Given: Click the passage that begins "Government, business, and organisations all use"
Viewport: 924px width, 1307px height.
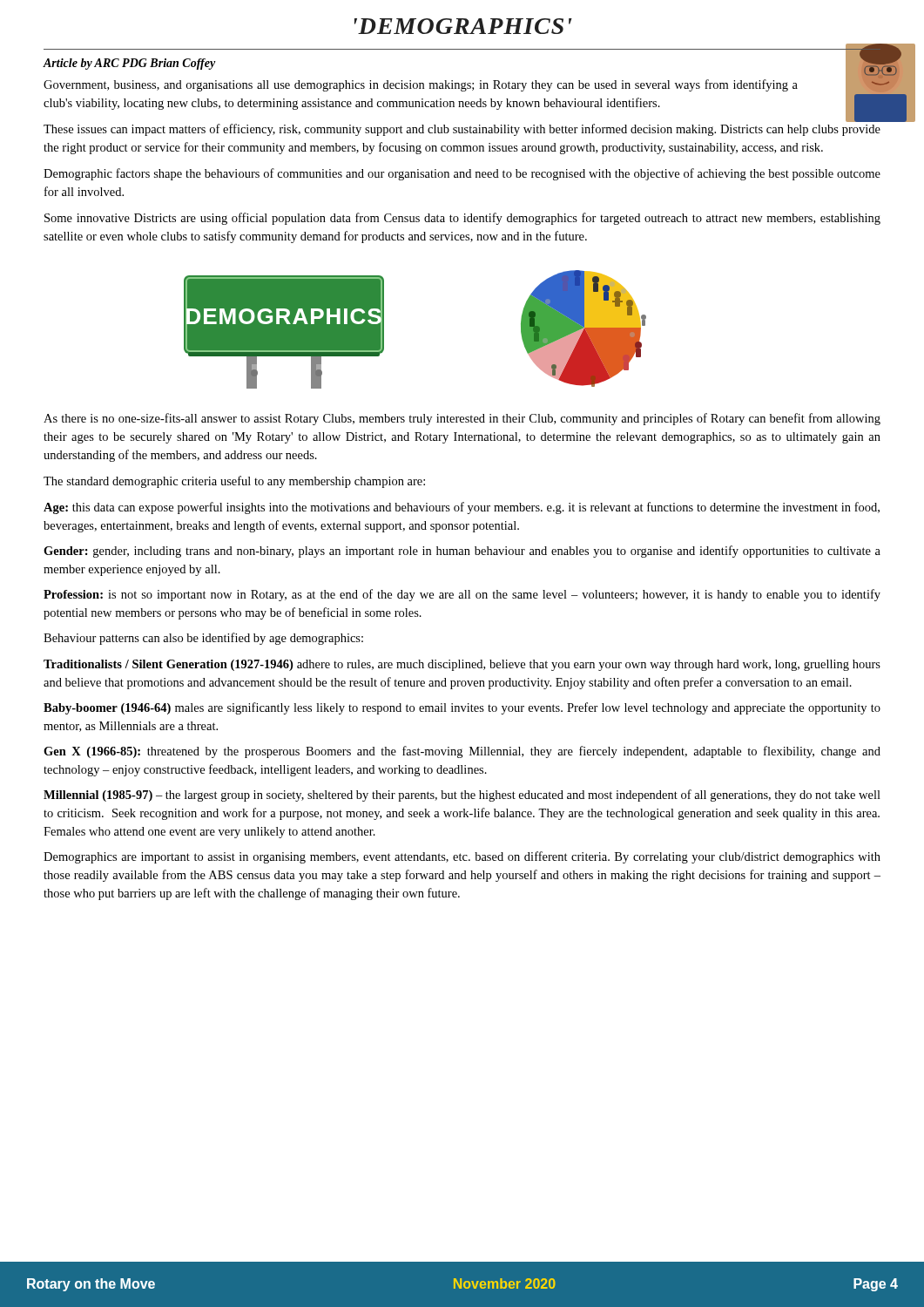Looking at the screenshot, I should pyautogui.click(x=421, y=94).
